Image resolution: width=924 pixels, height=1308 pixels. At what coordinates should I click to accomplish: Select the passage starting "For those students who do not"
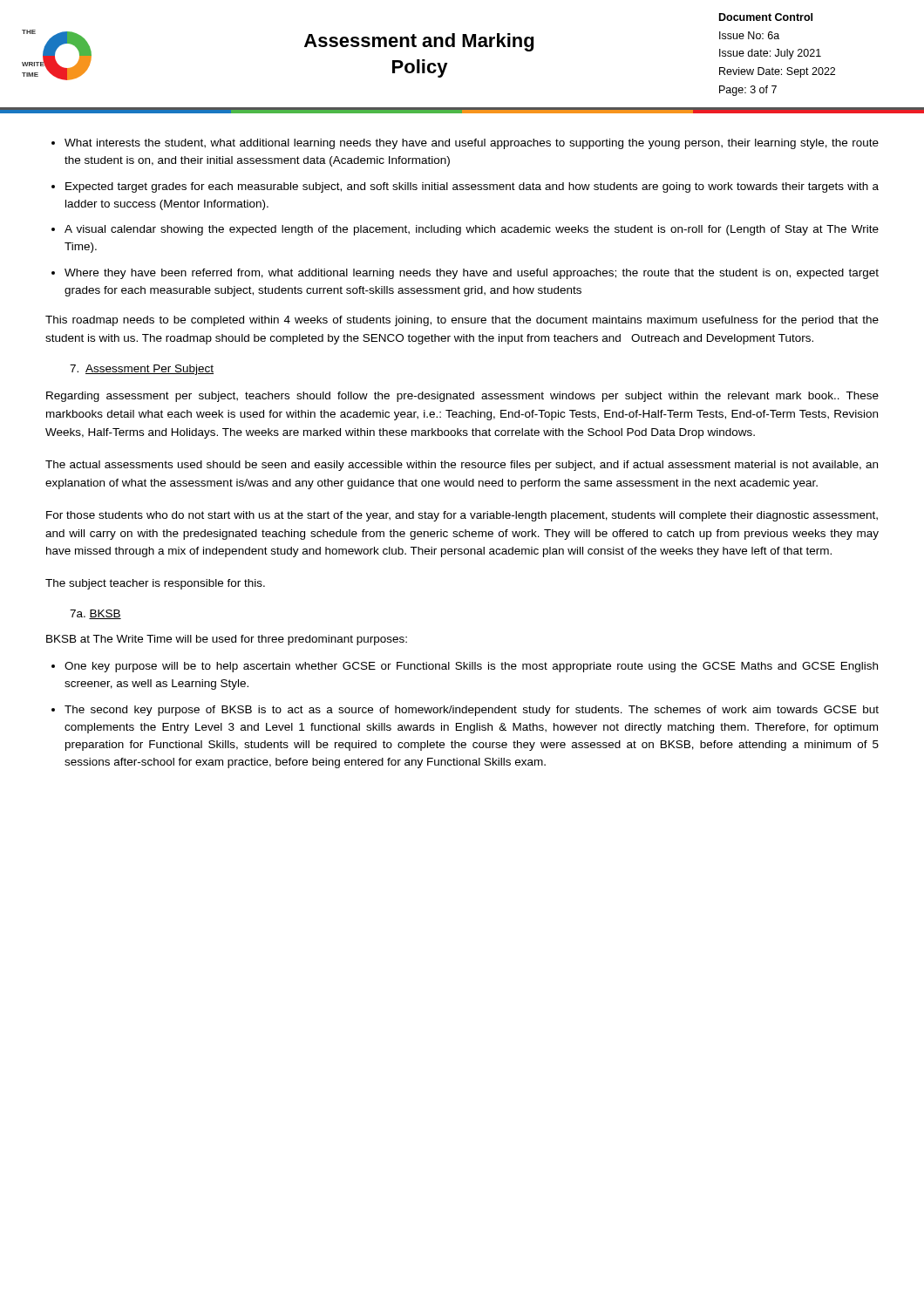462,533
